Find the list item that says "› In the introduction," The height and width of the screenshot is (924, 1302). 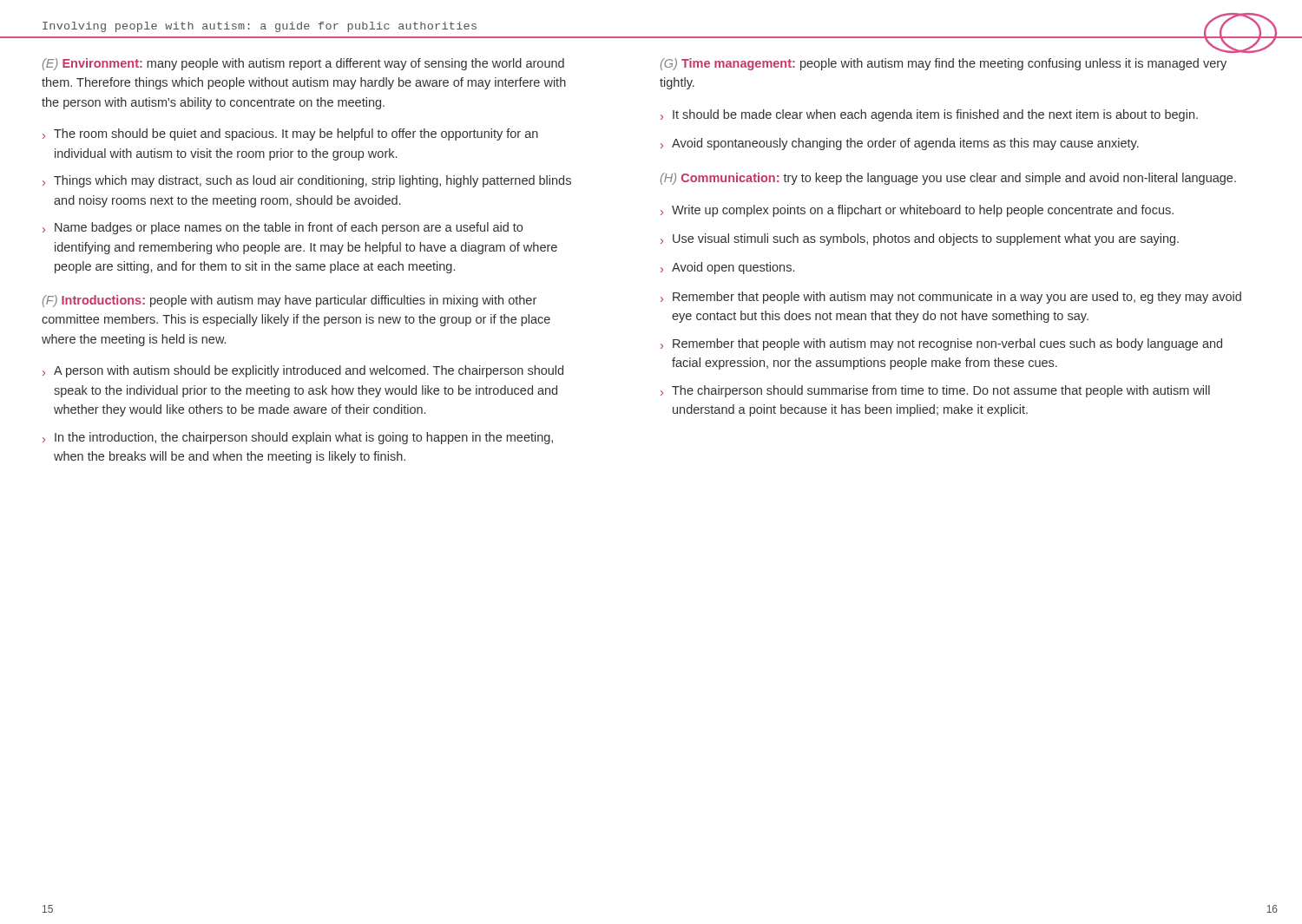[311, 447]
